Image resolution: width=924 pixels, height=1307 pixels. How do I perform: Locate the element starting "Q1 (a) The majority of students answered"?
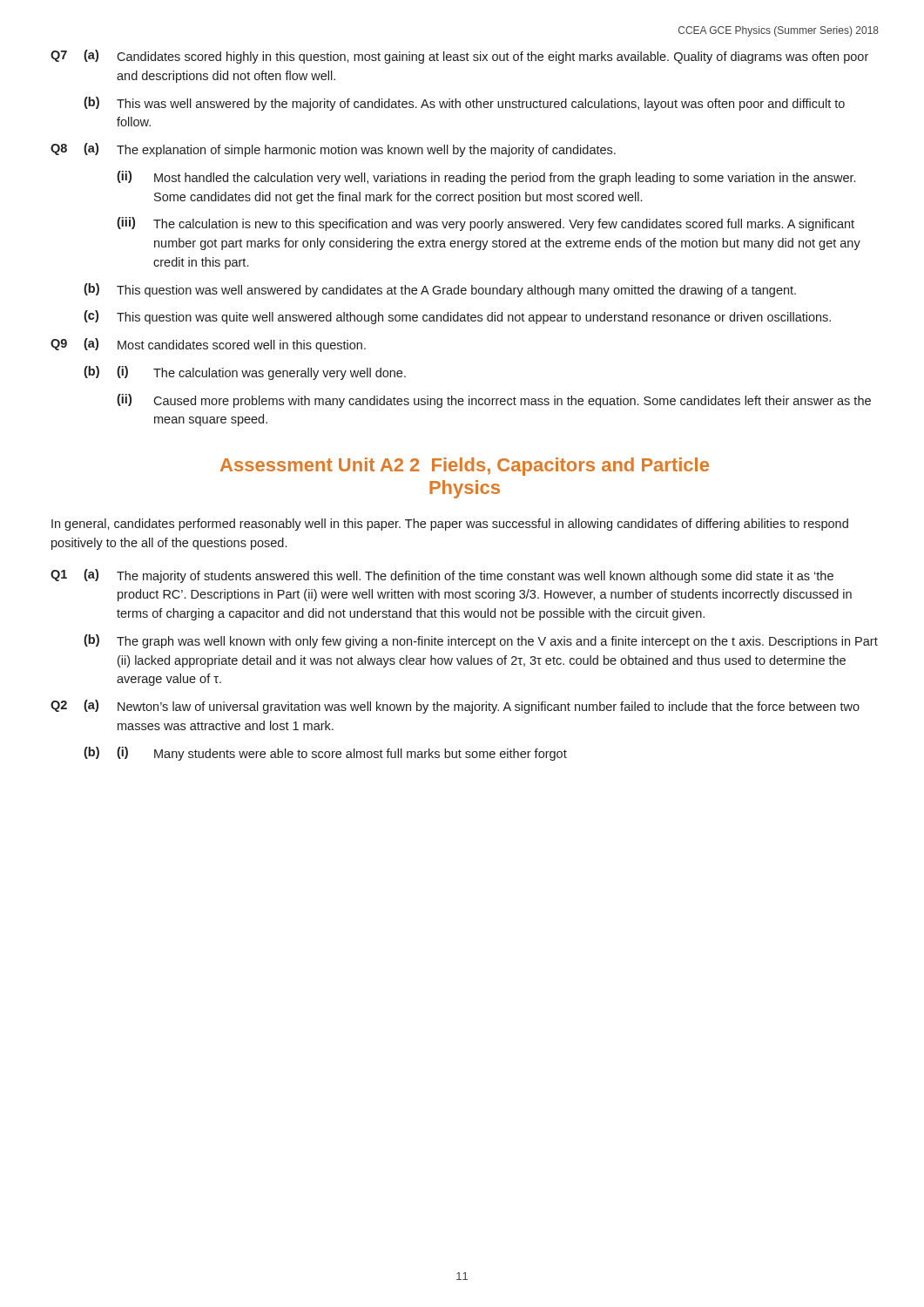[465, 595]
